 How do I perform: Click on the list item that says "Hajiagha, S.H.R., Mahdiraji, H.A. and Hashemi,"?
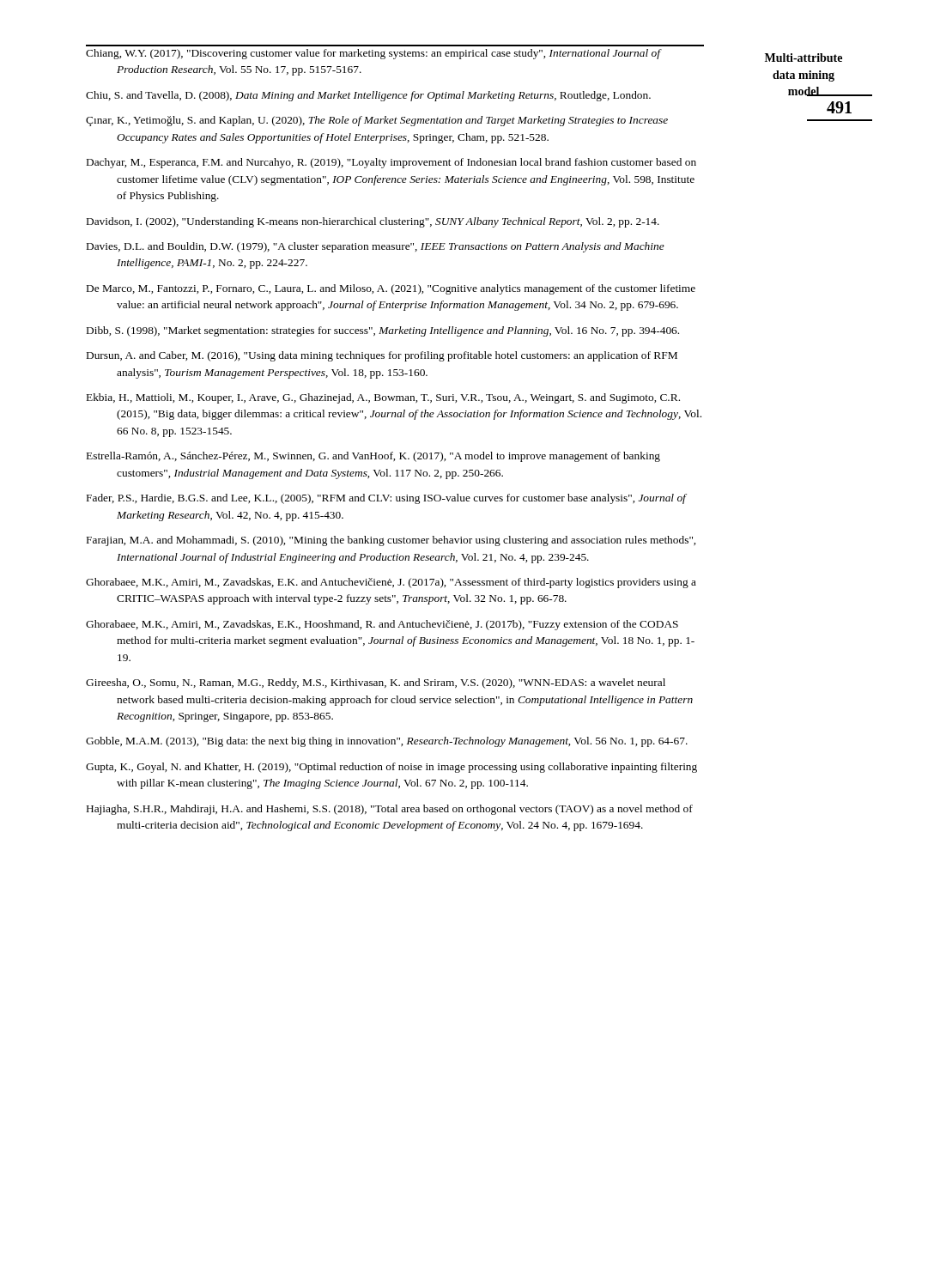389,817
